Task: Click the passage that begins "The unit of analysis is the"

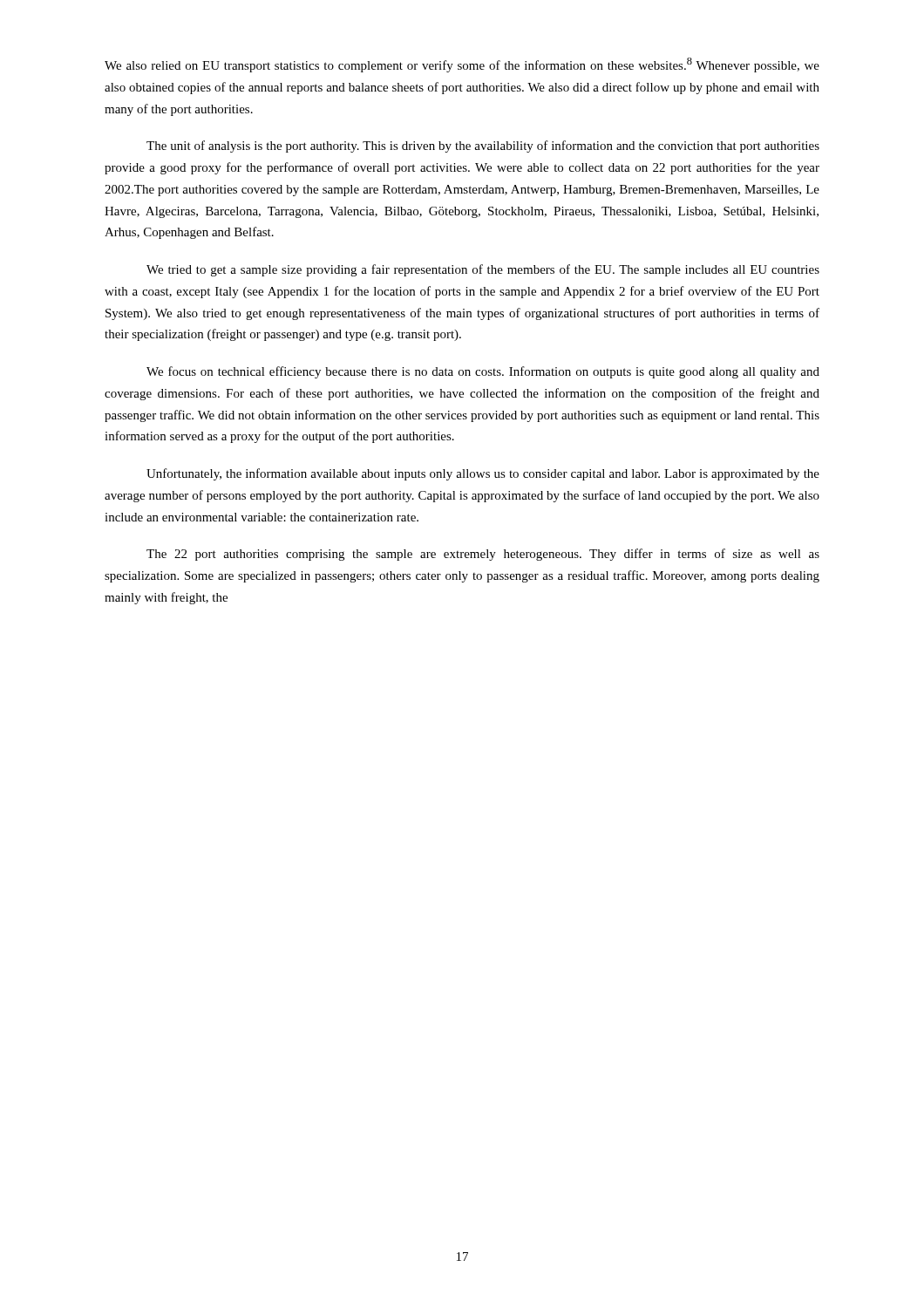Action: (462, 189)
